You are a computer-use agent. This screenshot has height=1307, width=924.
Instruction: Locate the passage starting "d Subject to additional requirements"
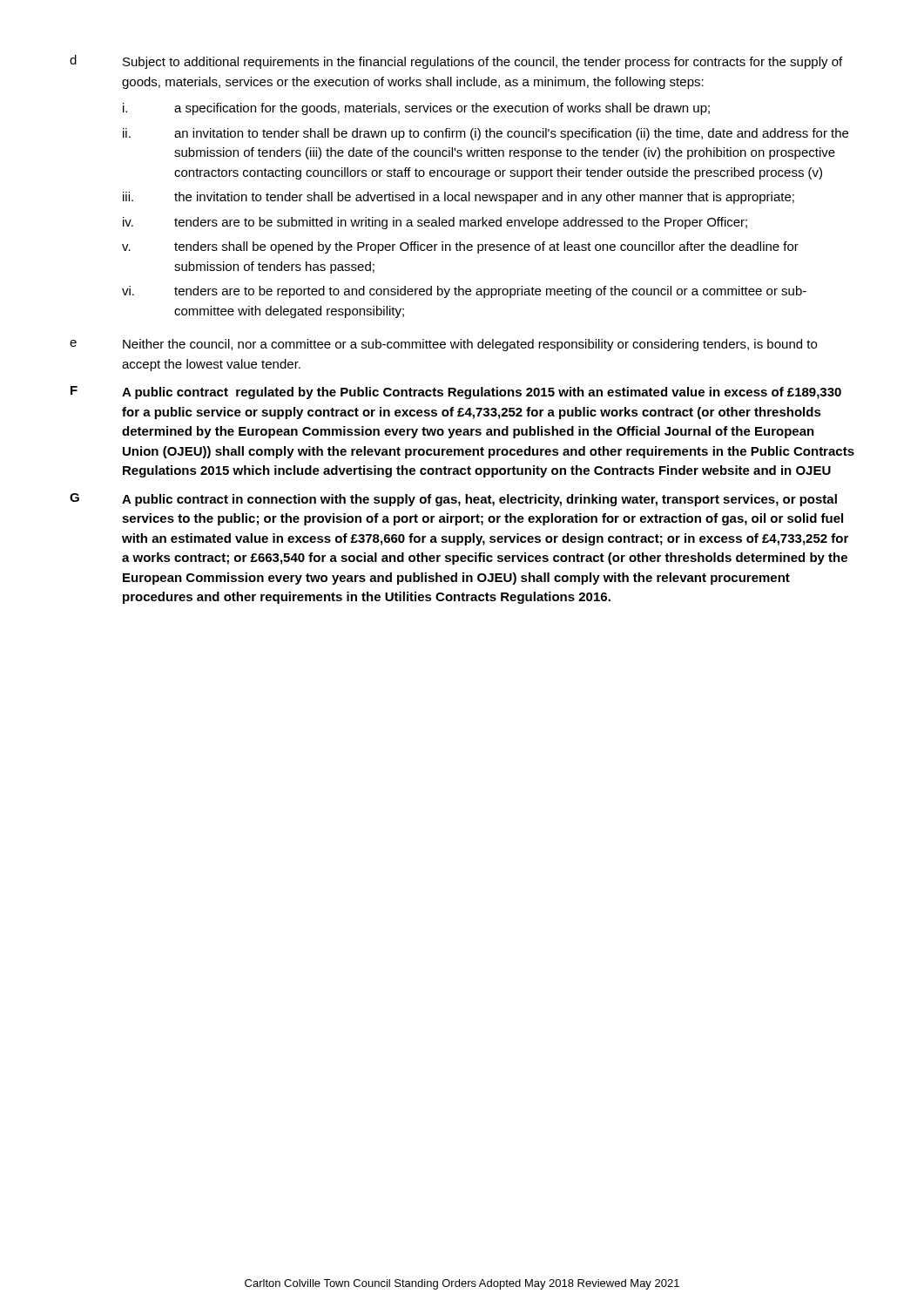click(462, 189)
